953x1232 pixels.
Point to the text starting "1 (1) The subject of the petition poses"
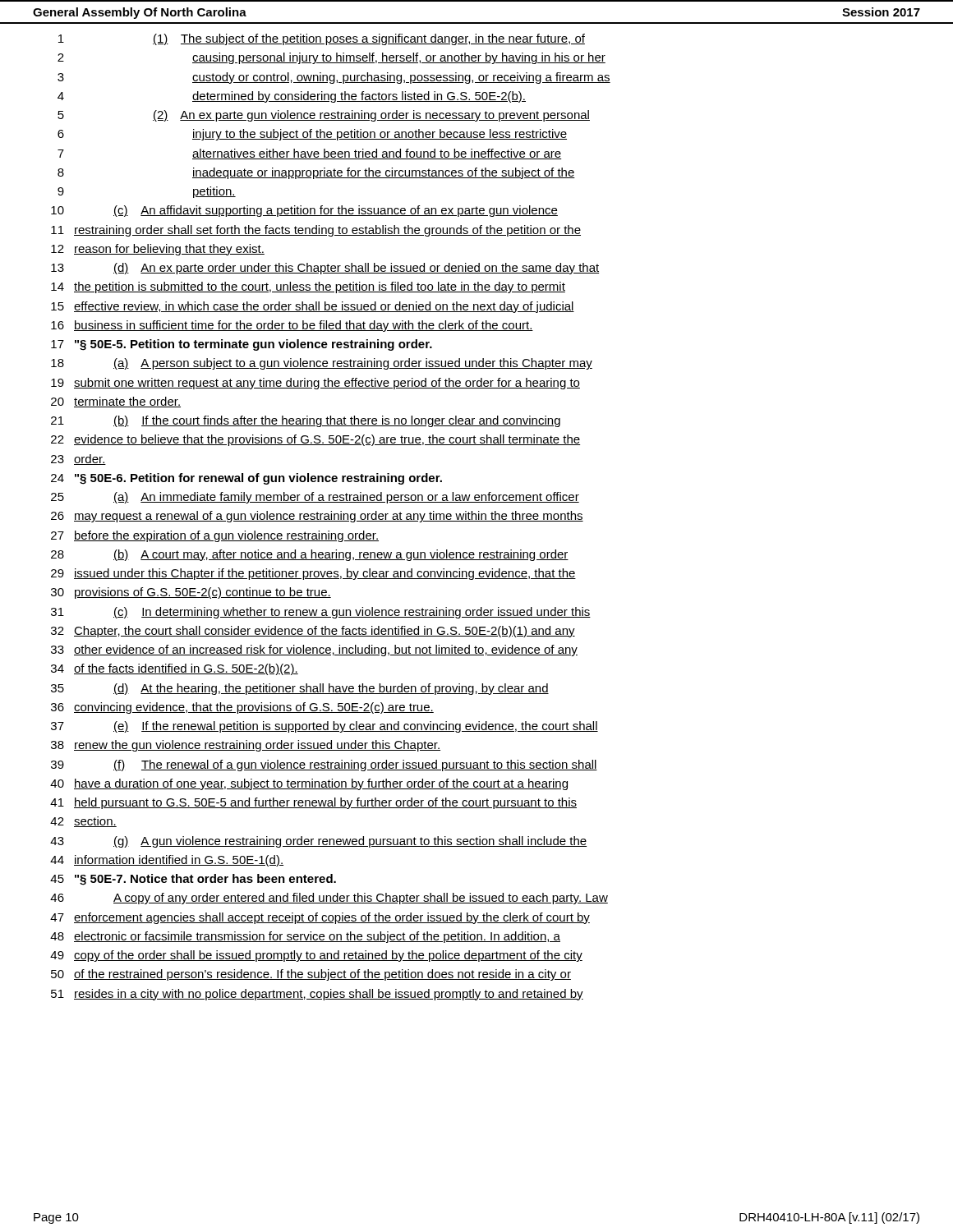pyautogui.click(x=476, y=67)
